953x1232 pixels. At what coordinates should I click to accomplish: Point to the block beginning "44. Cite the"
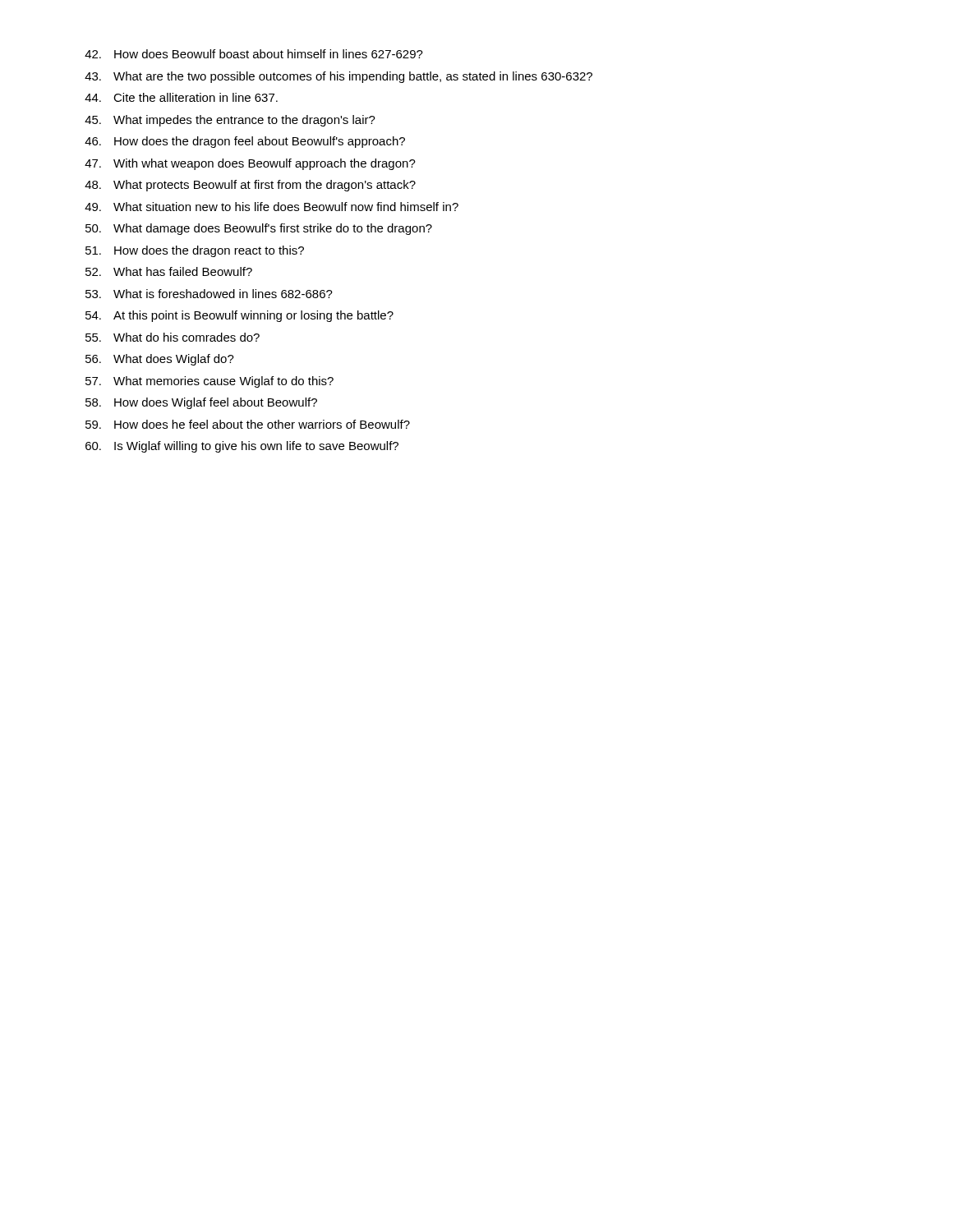point(181,97)
